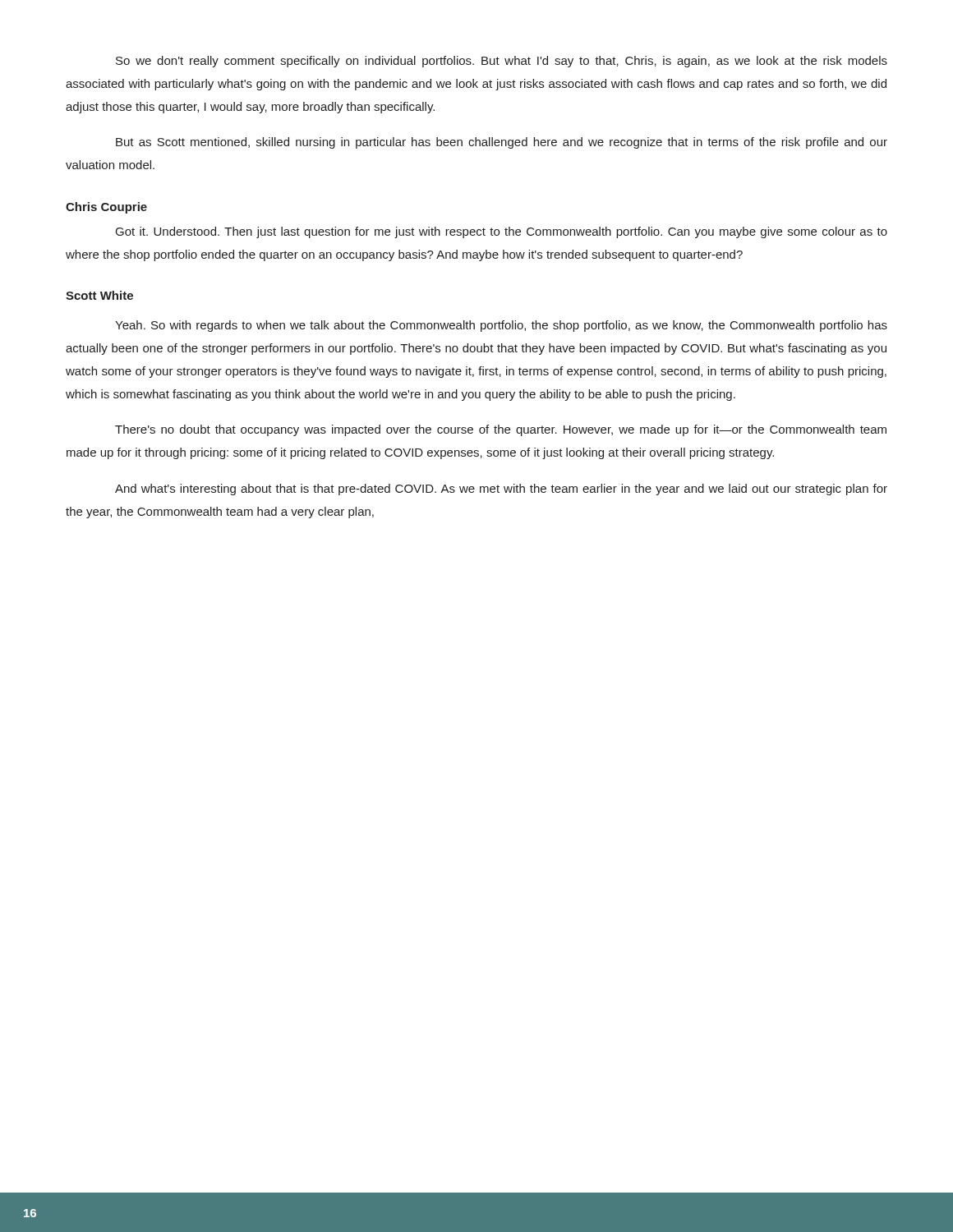Click on the section header containing "Scott White"
The width and height of the screenshot is (953, 1232).
(x=100, y=295)
